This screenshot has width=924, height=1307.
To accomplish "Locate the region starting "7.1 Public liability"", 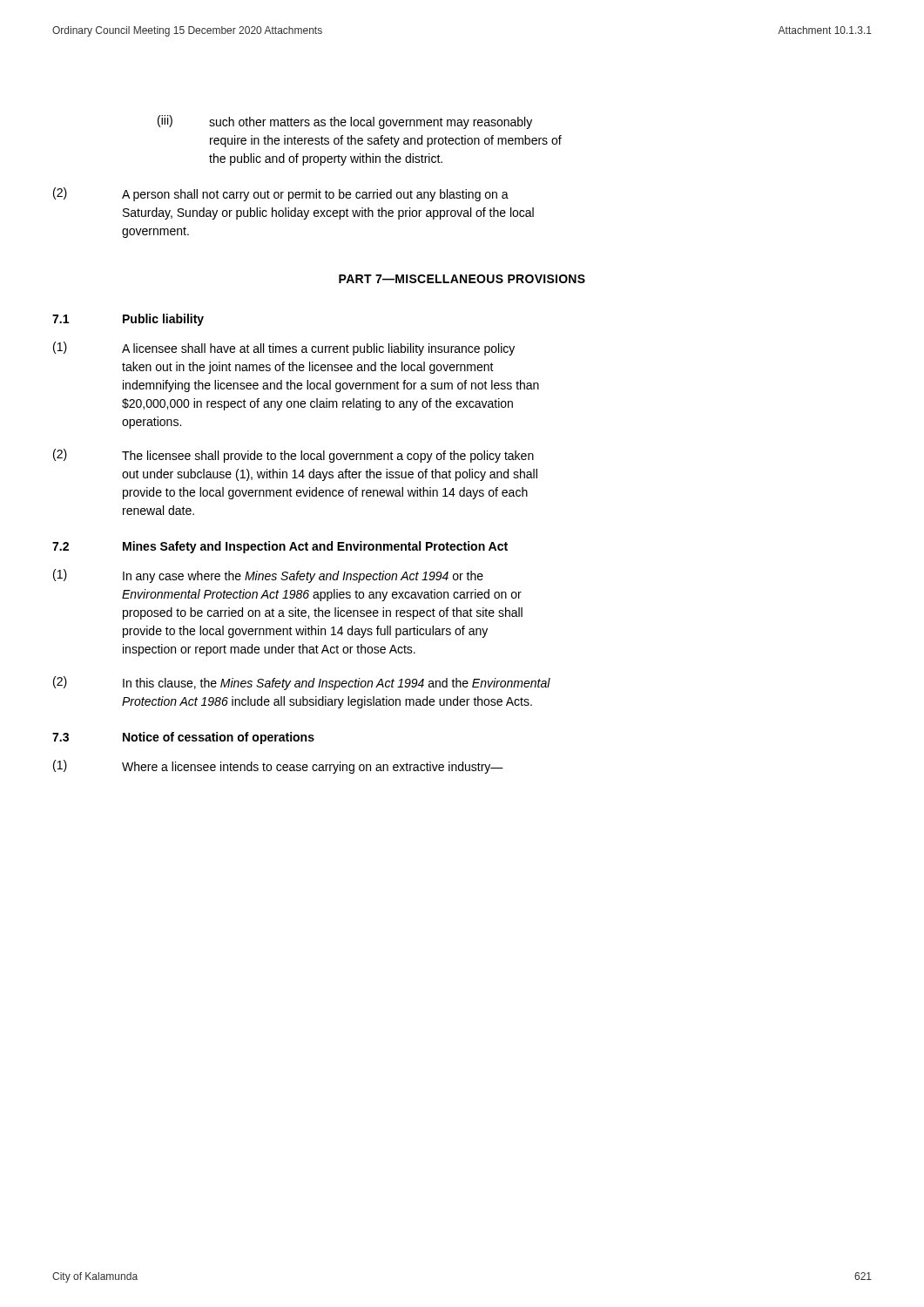I will click(x=128, y=319).
